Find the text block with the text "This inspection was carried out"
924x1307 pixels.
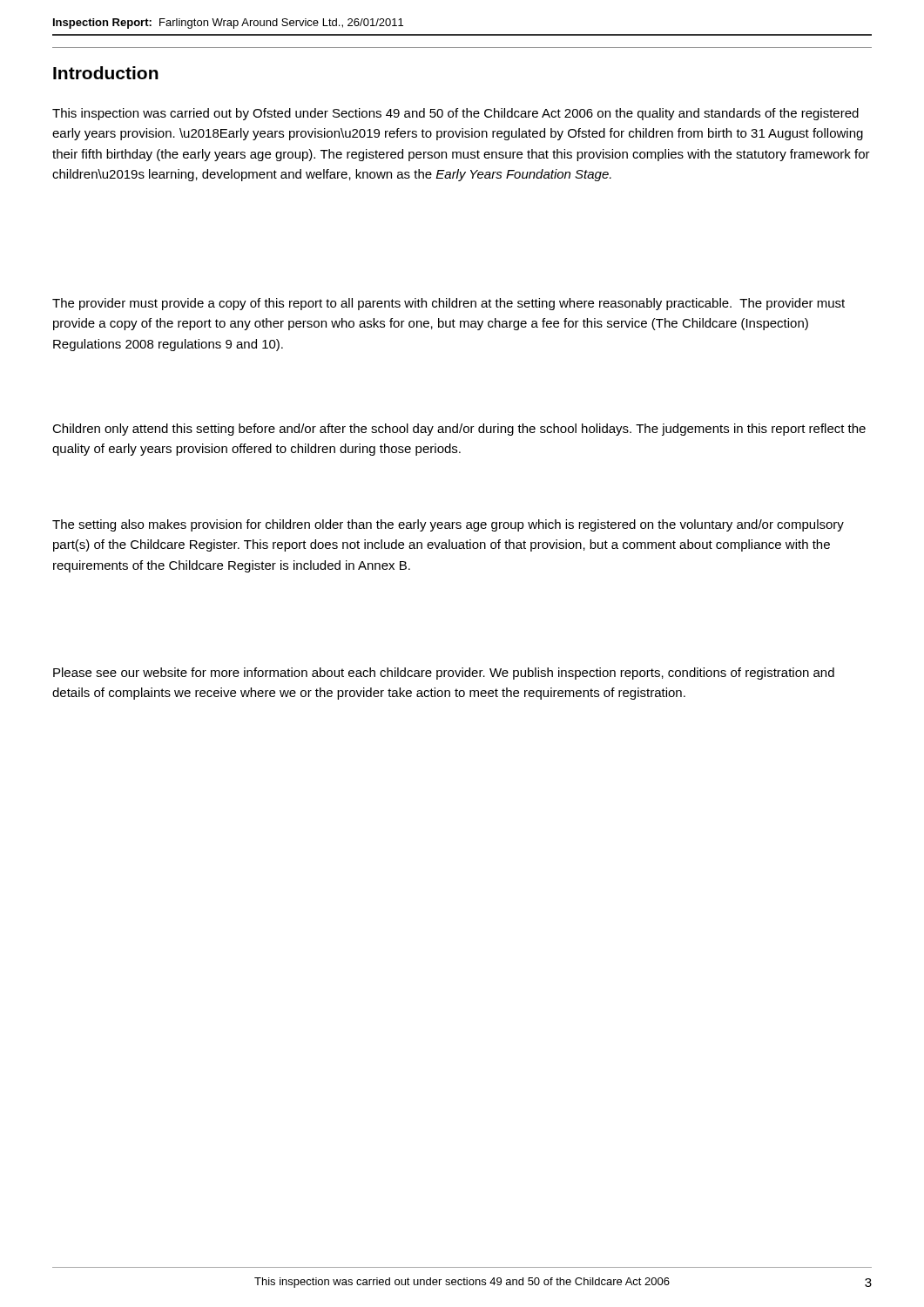point(461,143)
